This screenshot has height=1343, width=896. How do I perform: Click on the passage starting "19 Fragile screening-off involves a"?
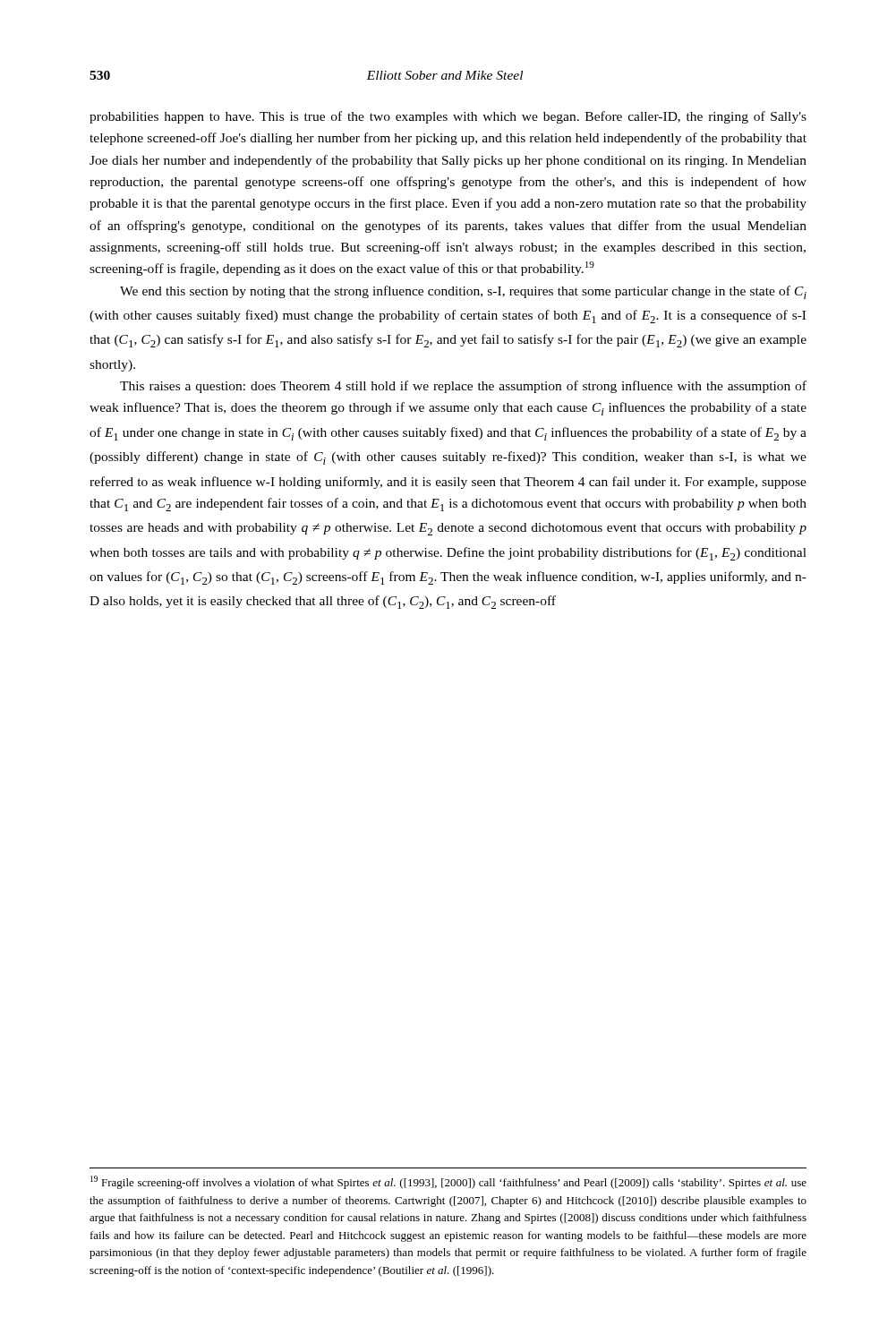(x=448, y=1226)
